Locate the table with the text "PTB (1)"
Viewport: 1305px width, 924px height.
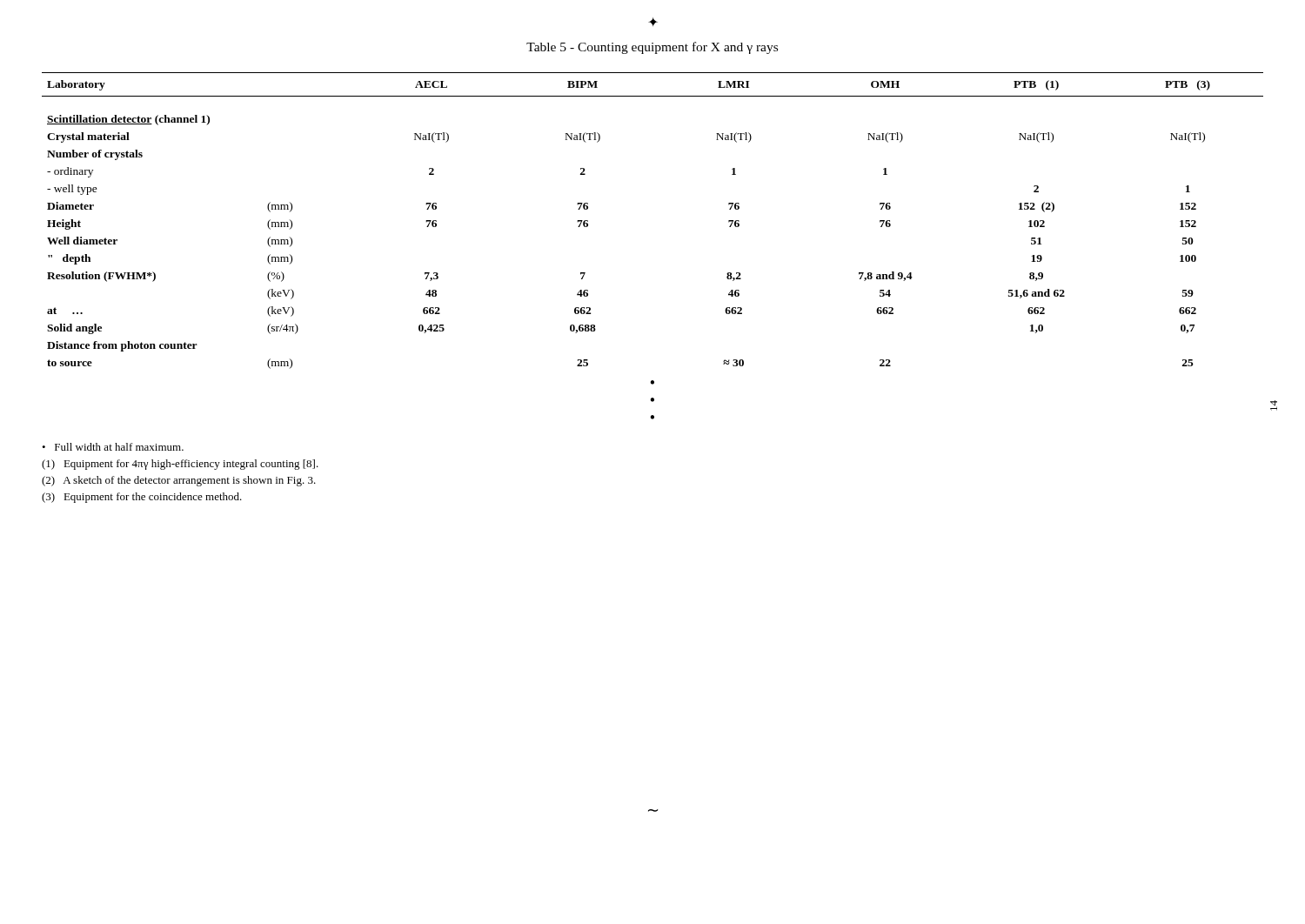(x=652, y=250)
